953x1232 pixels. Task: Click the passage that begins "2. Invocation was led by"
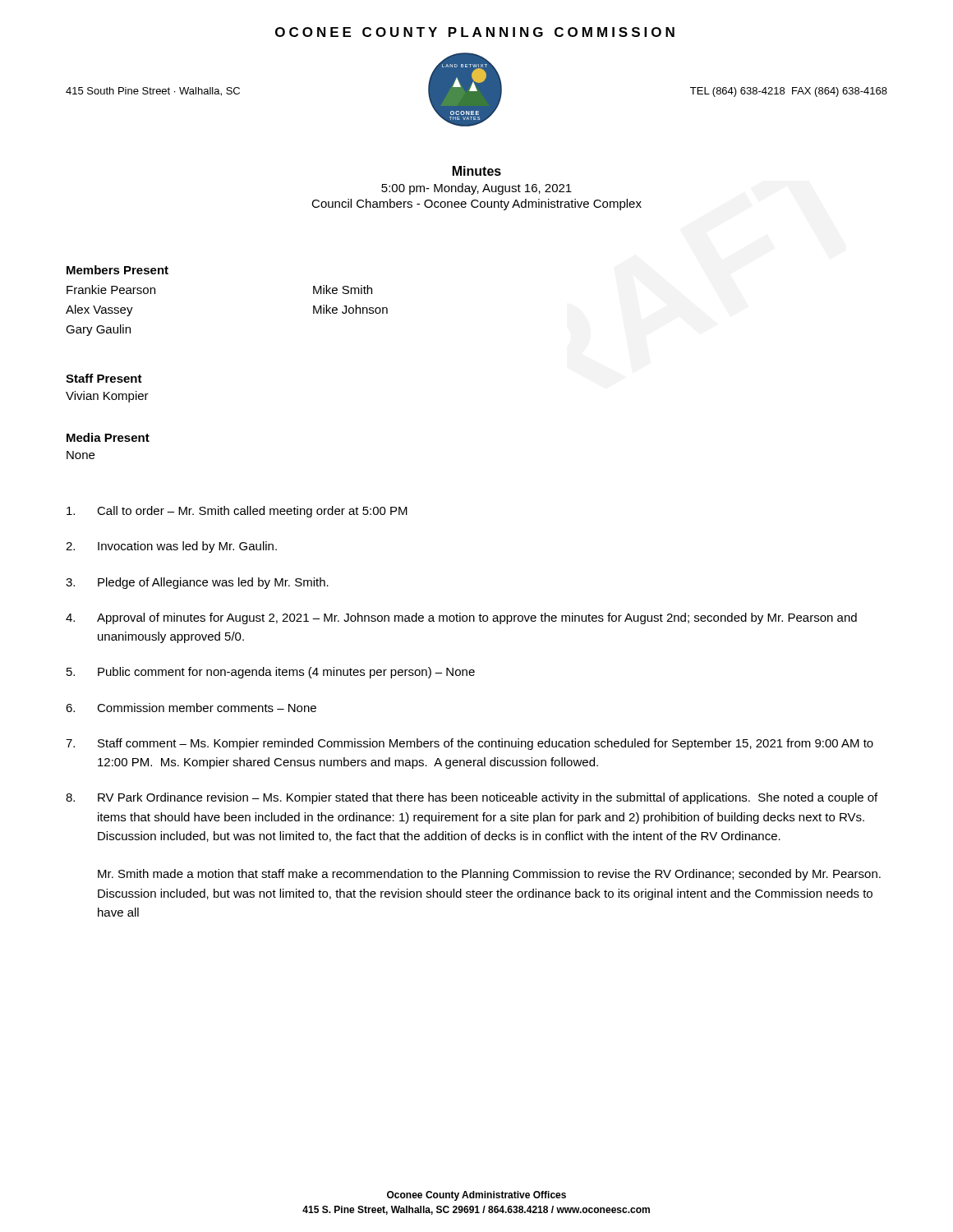pyautogui.click(x=171, y=547)
